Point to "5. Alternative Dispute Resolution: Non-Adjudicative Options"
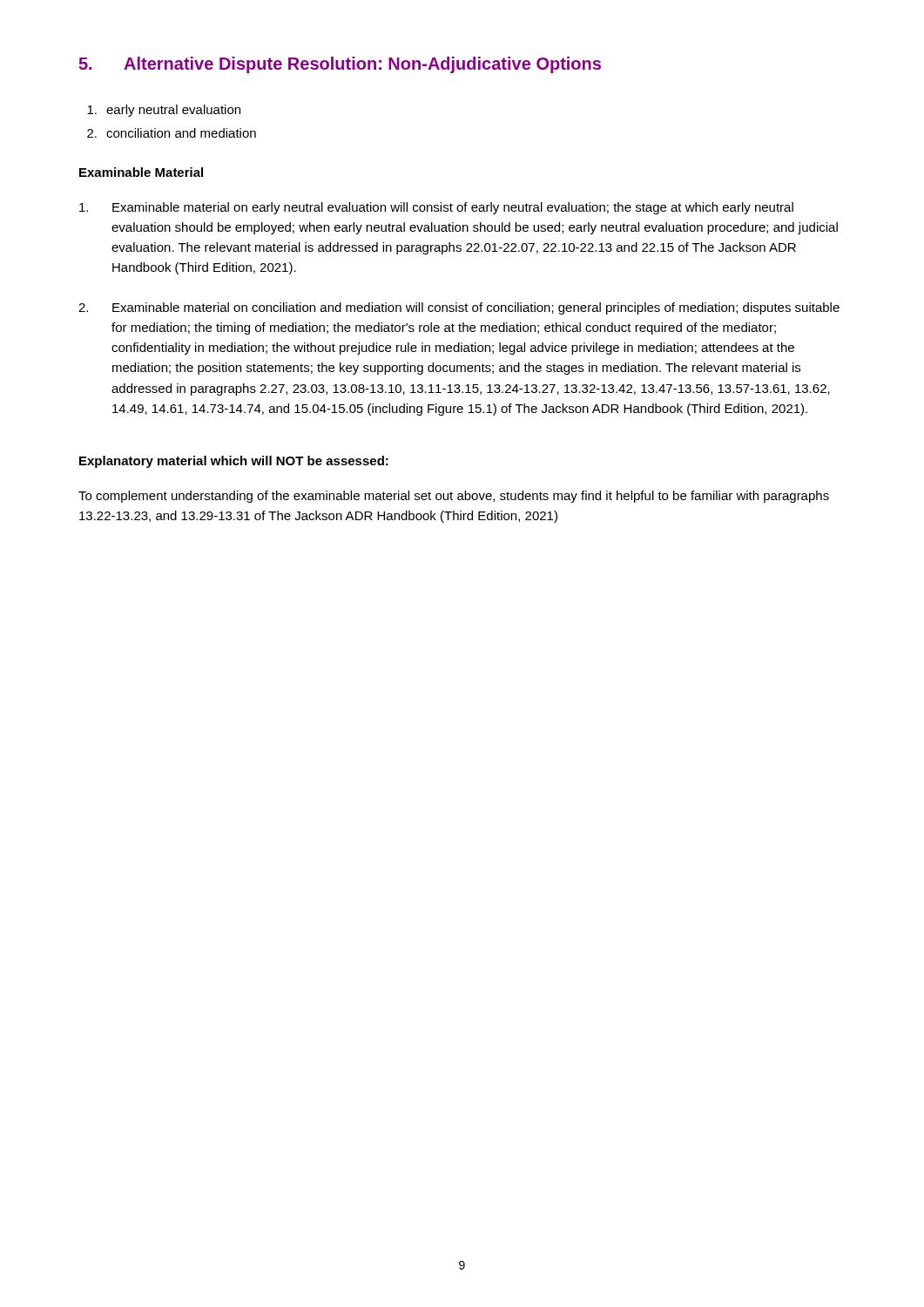The width and height of the screenshot is (924, 1307). tap(340, 64)
